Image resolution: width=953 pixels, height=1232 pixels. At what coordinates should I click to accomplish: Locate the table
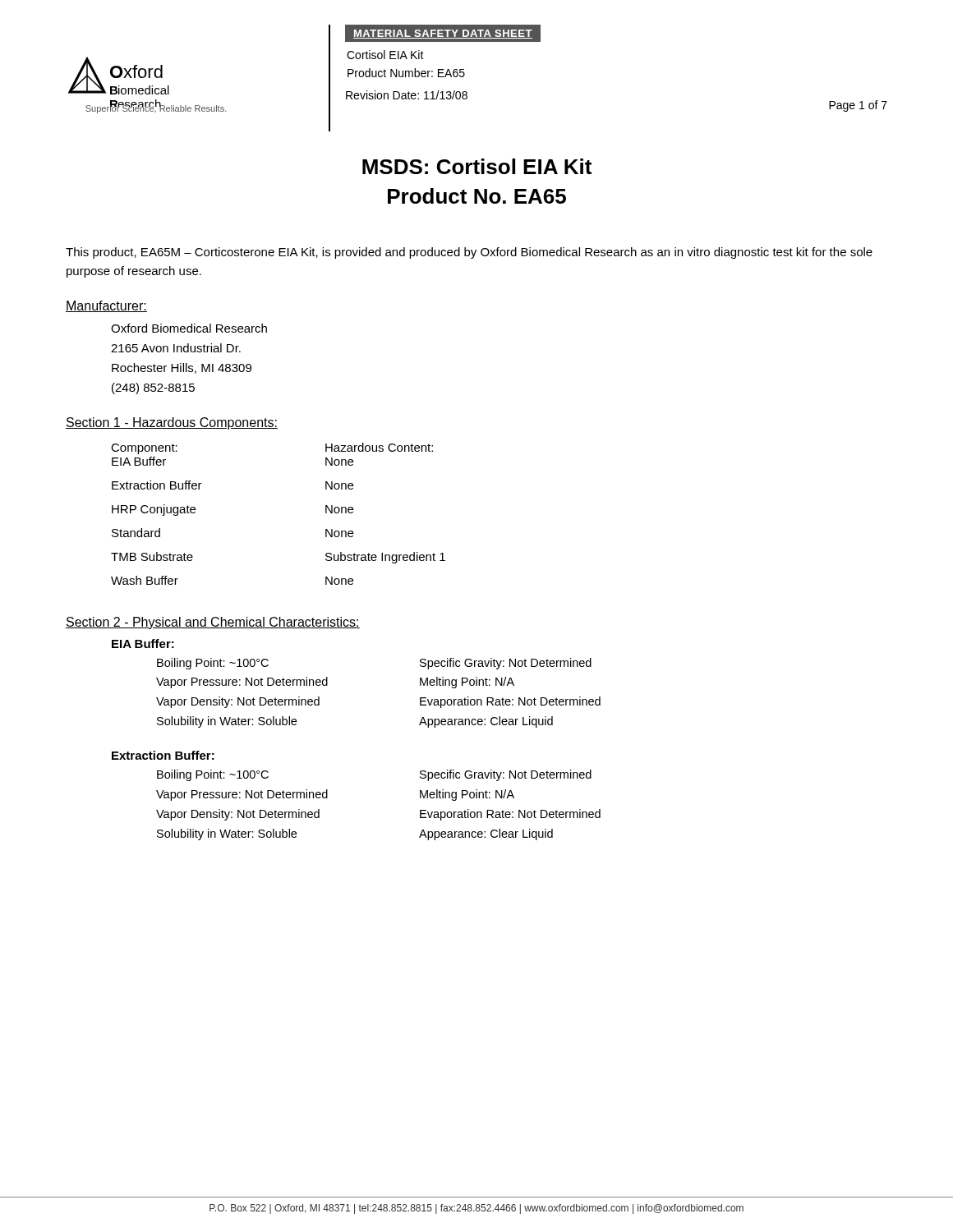pyautogui.click(x=476, y=513)
